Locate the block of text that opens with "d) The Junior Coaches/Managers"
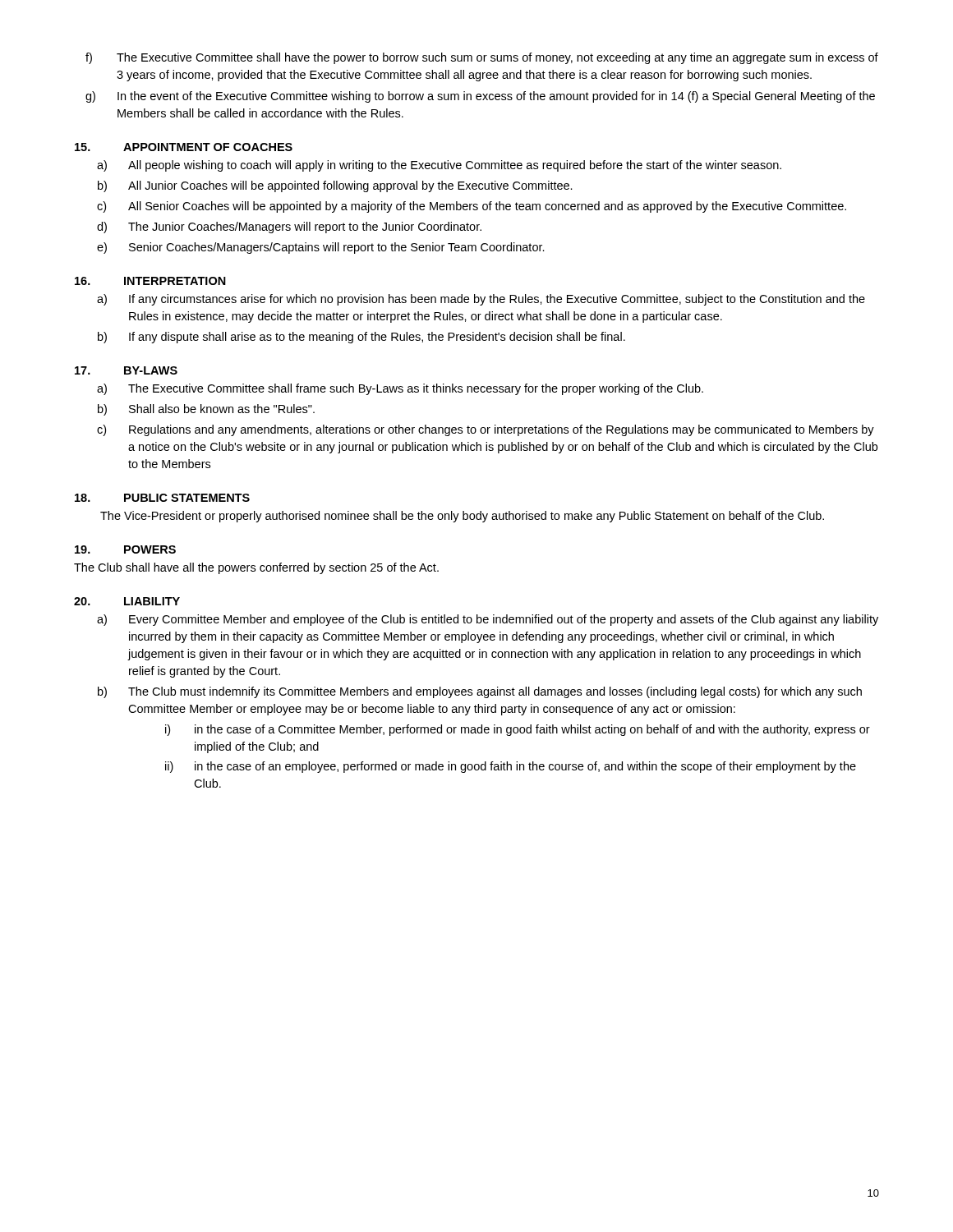Viewport: 953px width, 1232px height. coord(476,227)
